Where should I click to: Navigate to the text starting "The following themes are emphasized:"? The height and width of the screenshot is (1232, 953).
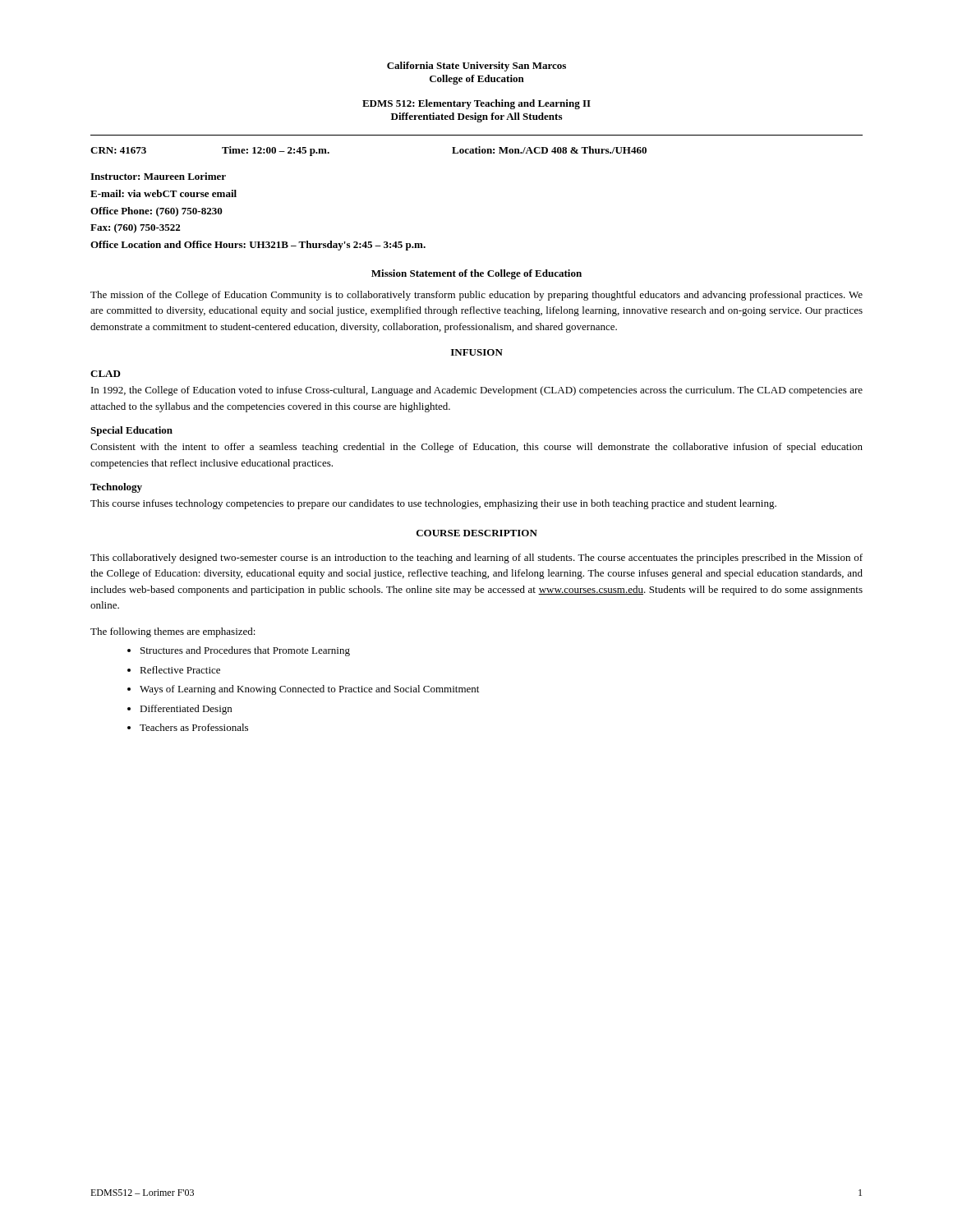coord(173,631)
